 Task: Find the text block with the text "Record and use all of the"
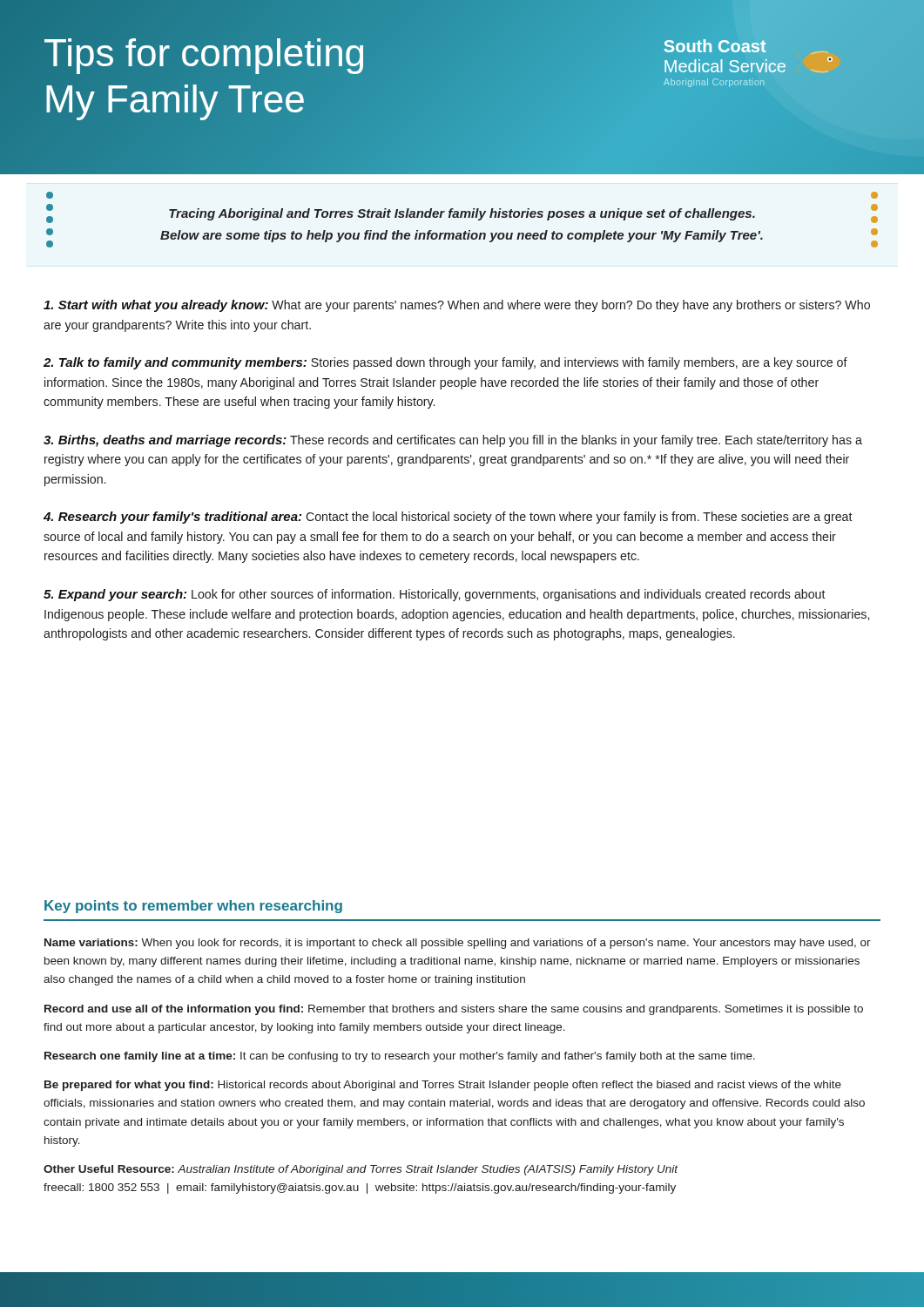coord(454,1017)
